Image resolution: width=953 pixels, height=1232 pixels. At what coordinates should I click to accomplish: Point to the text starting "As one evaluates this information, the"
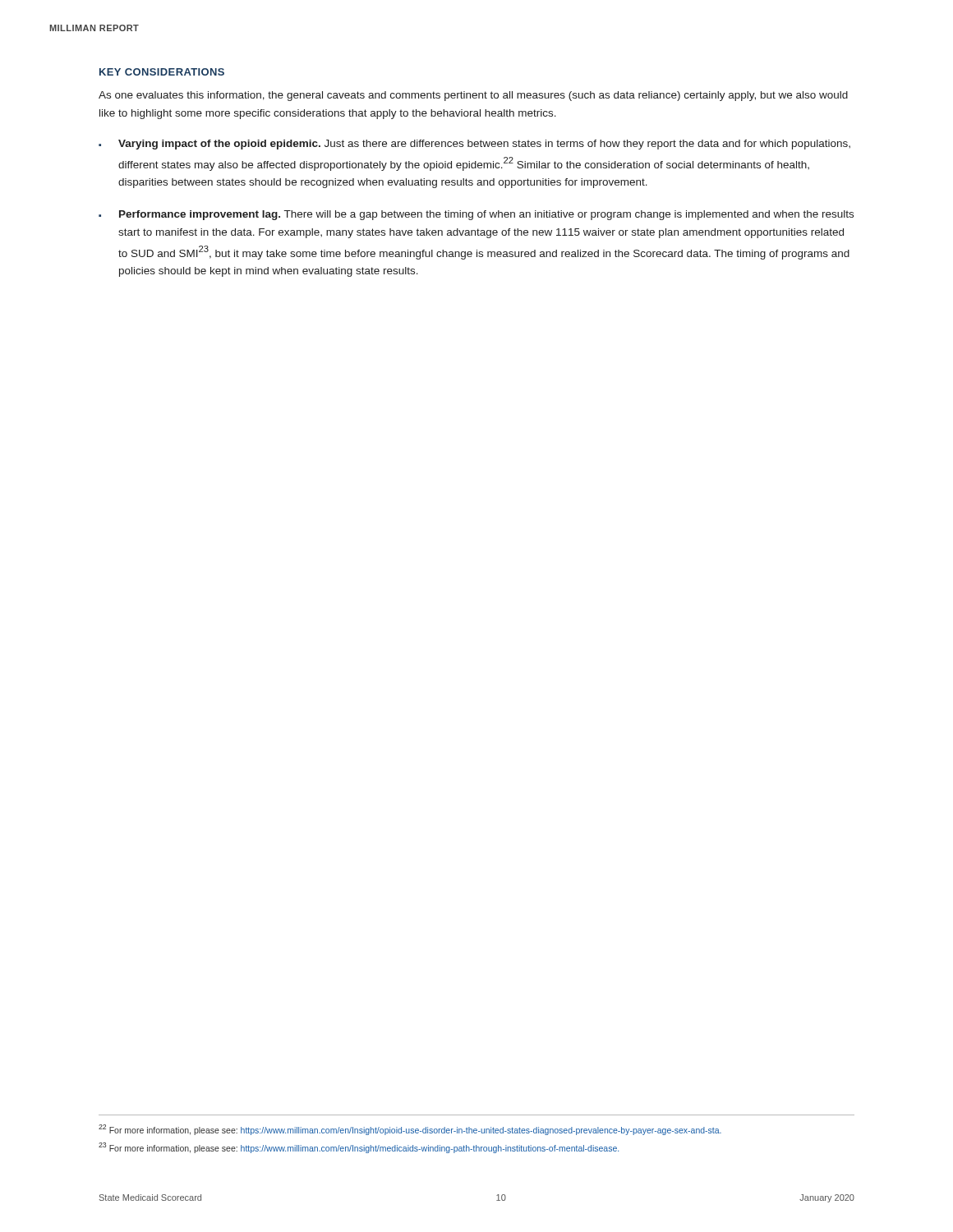pos(473,104)
